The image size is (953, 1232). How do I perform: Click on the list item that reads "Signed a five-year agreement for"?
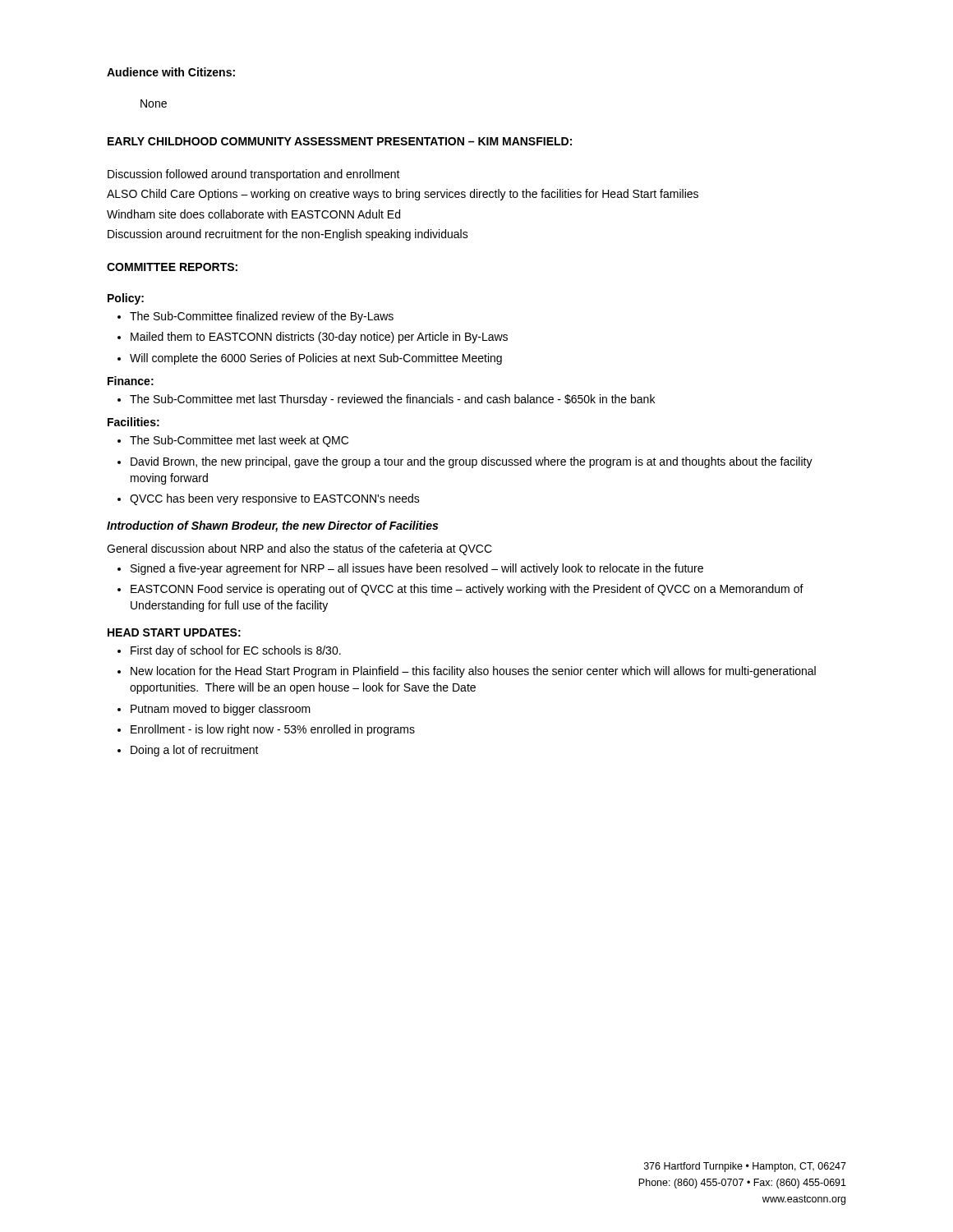point(417,568)
